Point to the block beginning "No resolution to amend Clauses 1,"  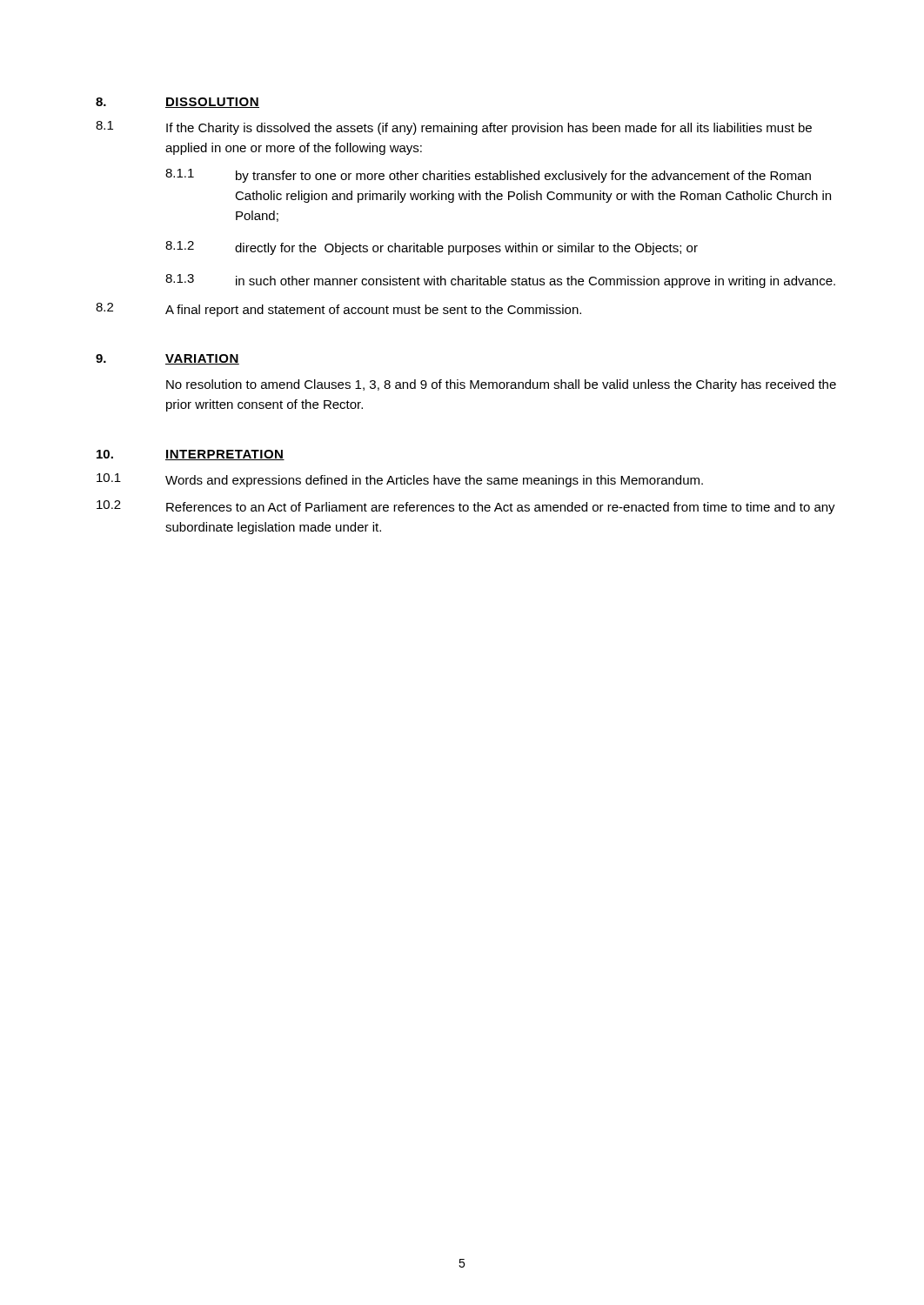[501, 394]
